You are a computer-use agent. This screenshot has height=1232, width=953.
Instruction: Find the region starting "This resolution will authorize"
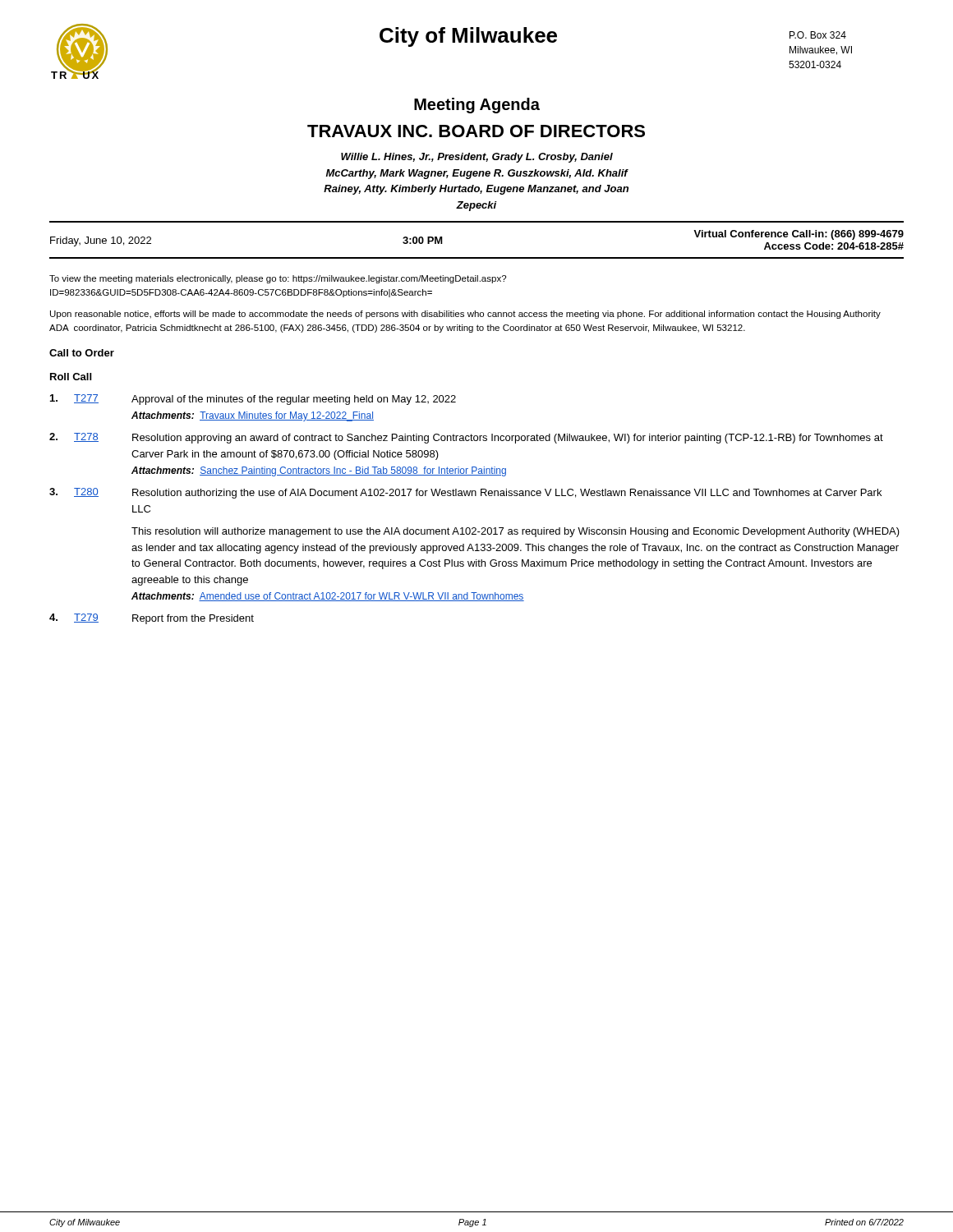(516, 555)
